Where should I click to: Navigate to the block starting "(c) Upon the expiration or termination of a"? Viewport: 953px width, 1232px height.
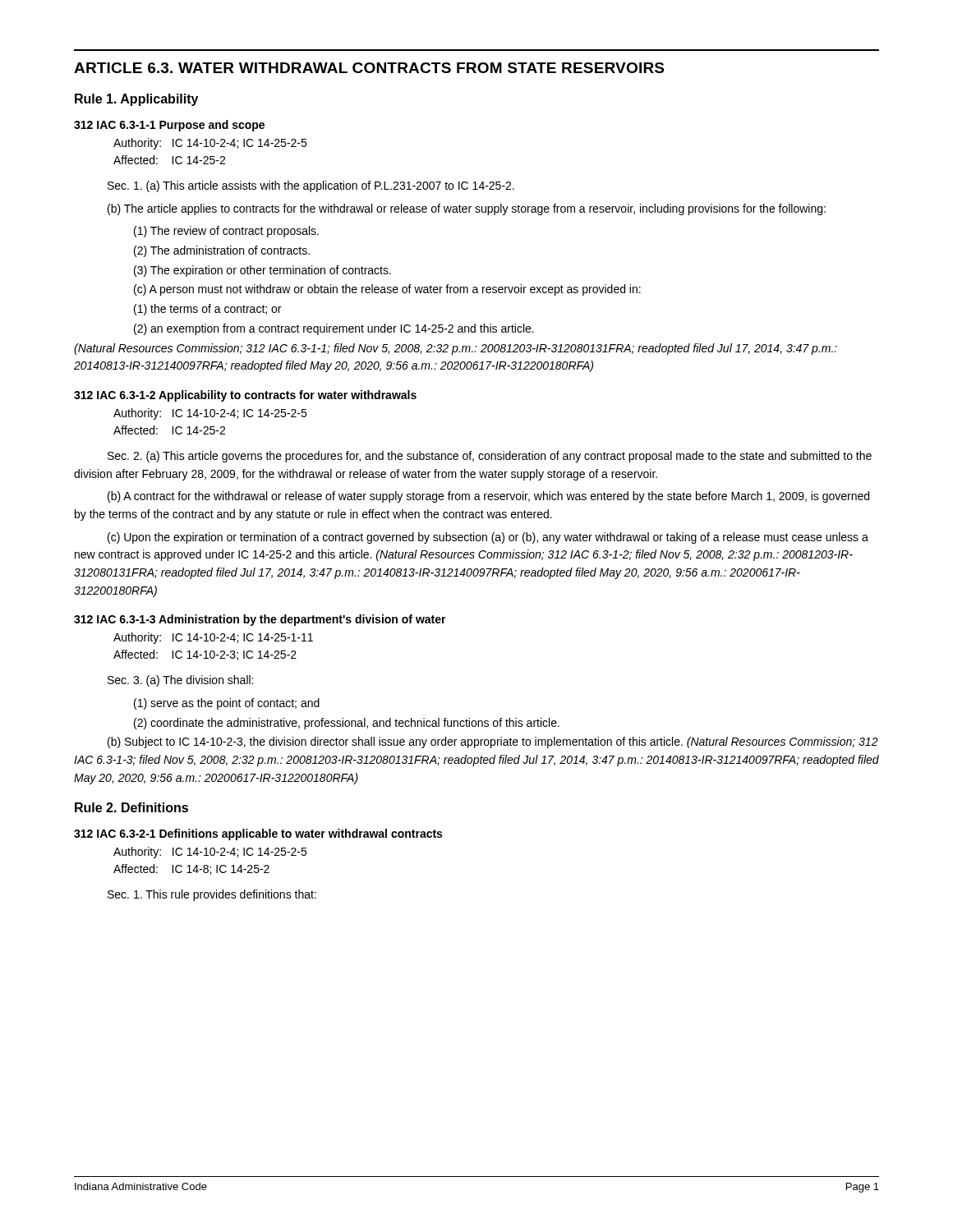476,564
